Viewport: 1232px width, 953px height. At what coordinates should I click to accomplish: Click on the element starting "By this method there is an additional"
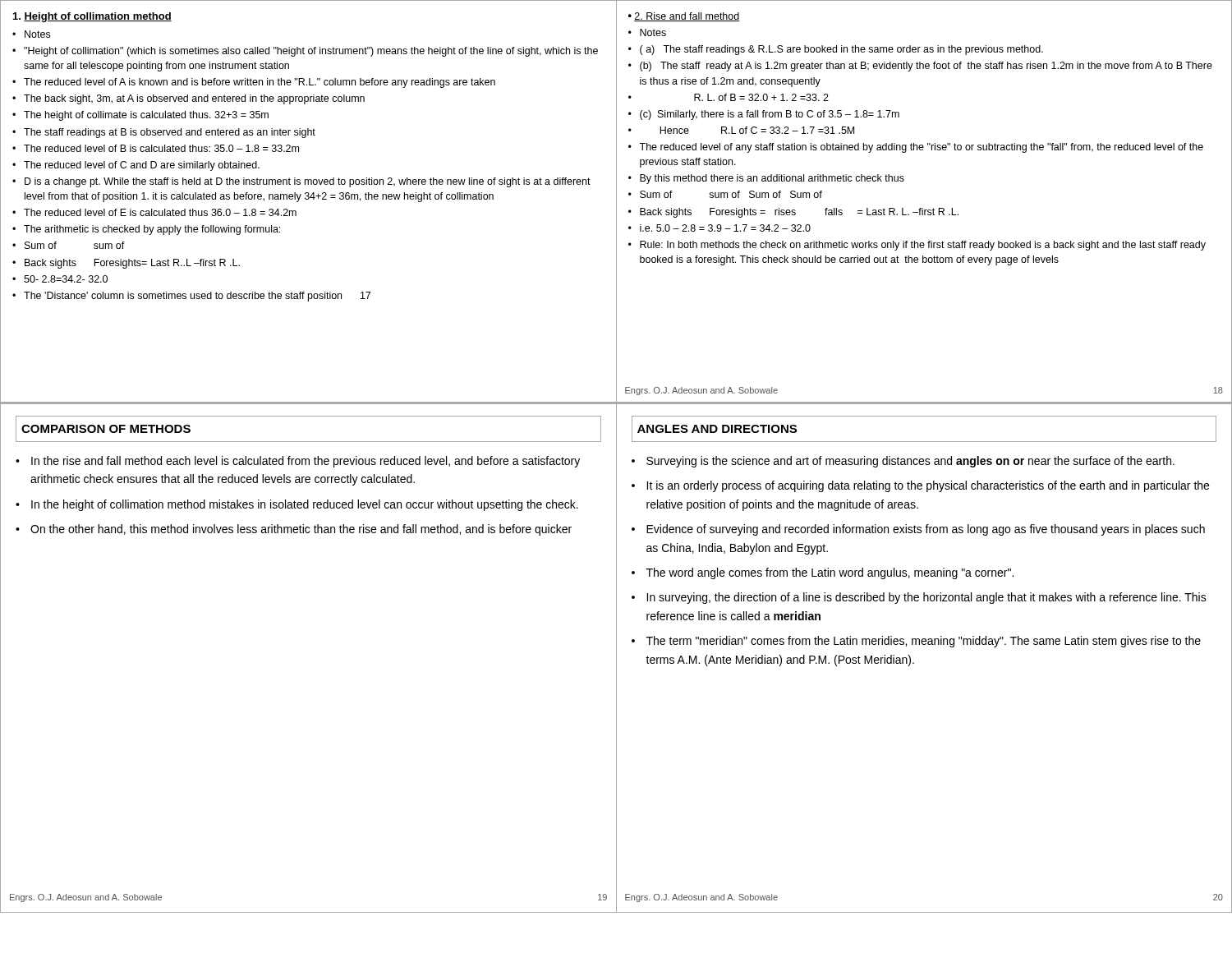click(772, 178)
